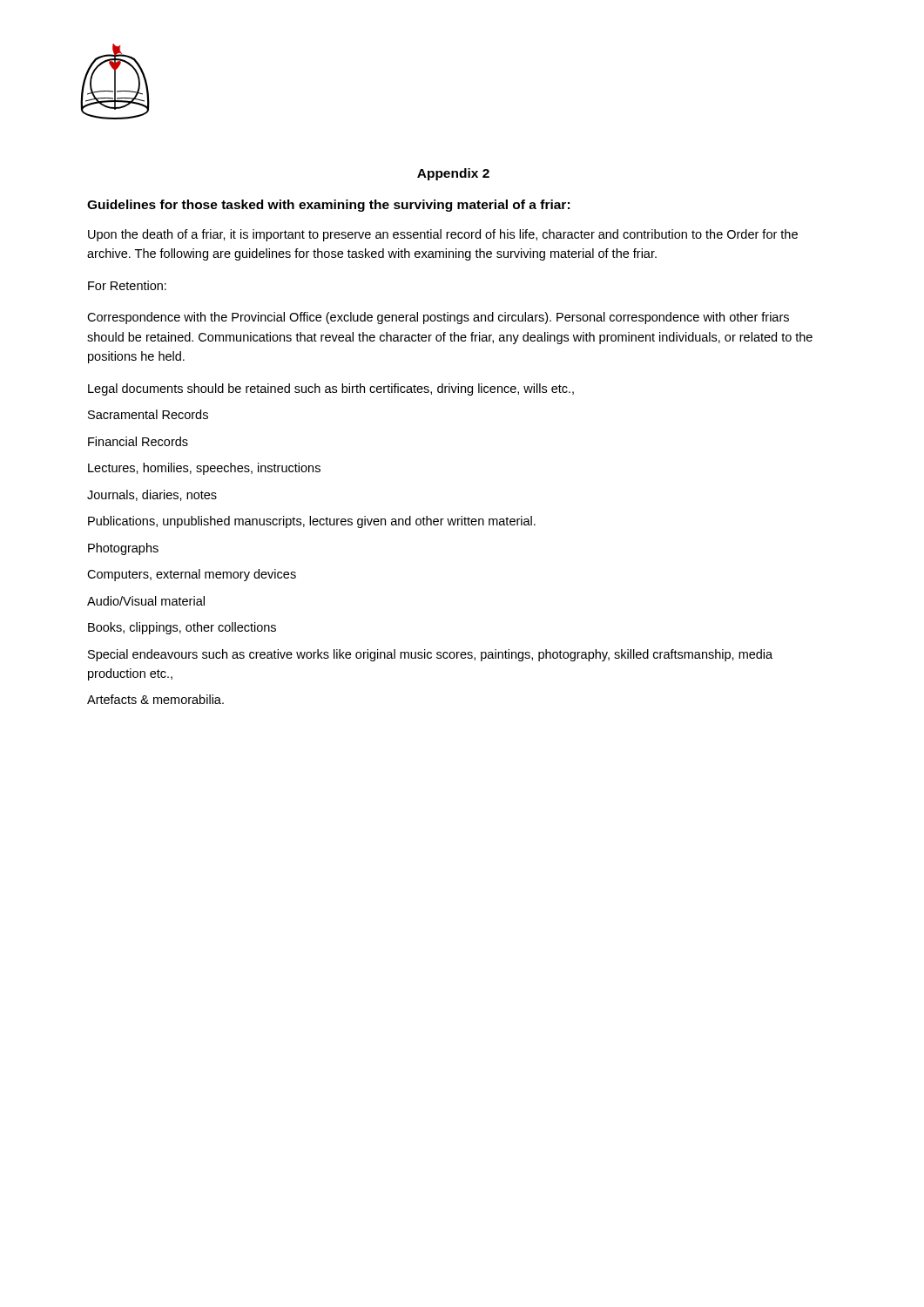Image resolution: width=924 pixels, height=1307 pixels.
Task: Find "Lectures, homilies, speeches, instructions" on this page
Action: [204, 468]
